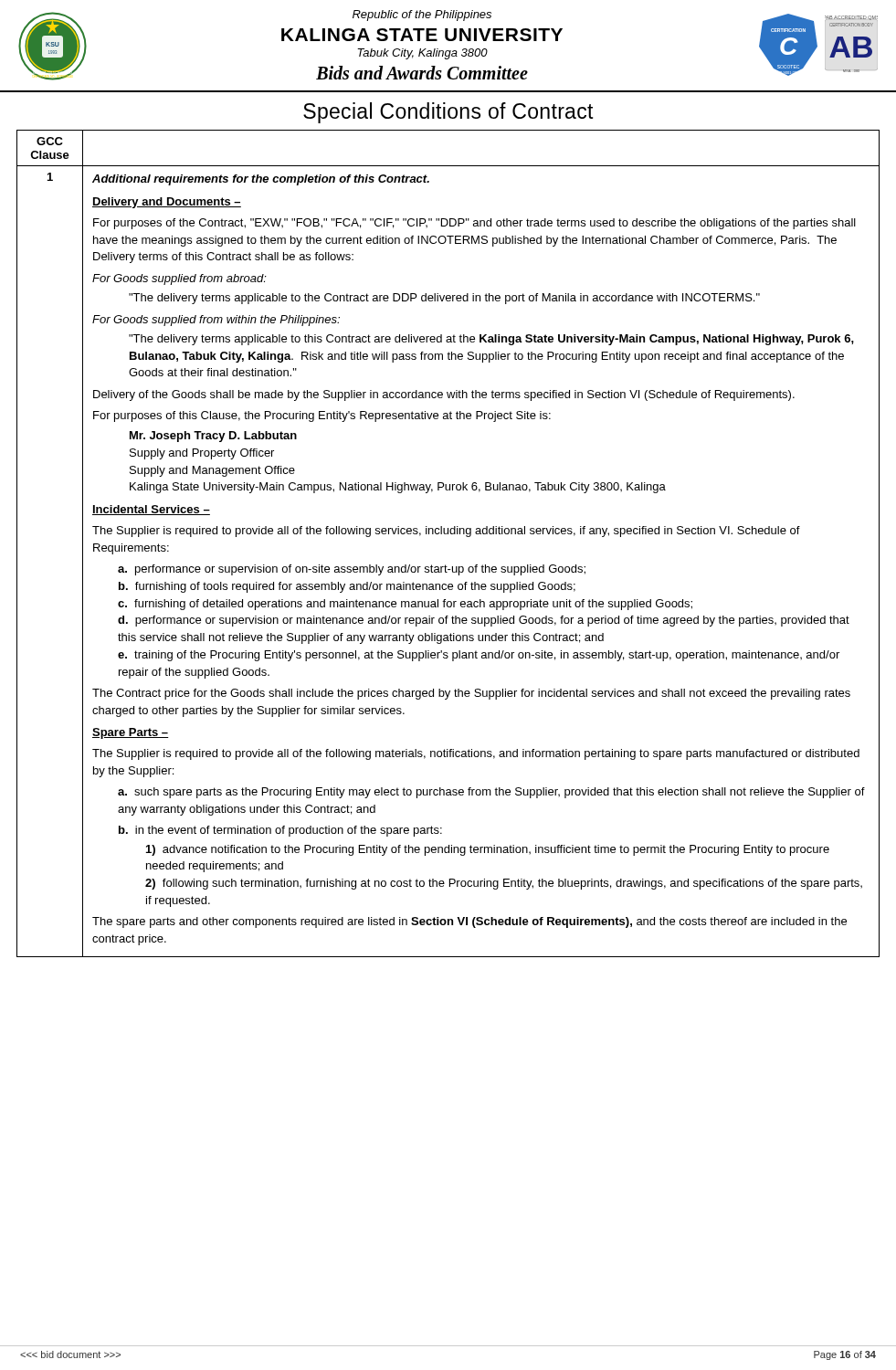Find the block on this page that starts "a. such spare"
This screenshot has height=1370, width=896.
[x=491, y=800]
